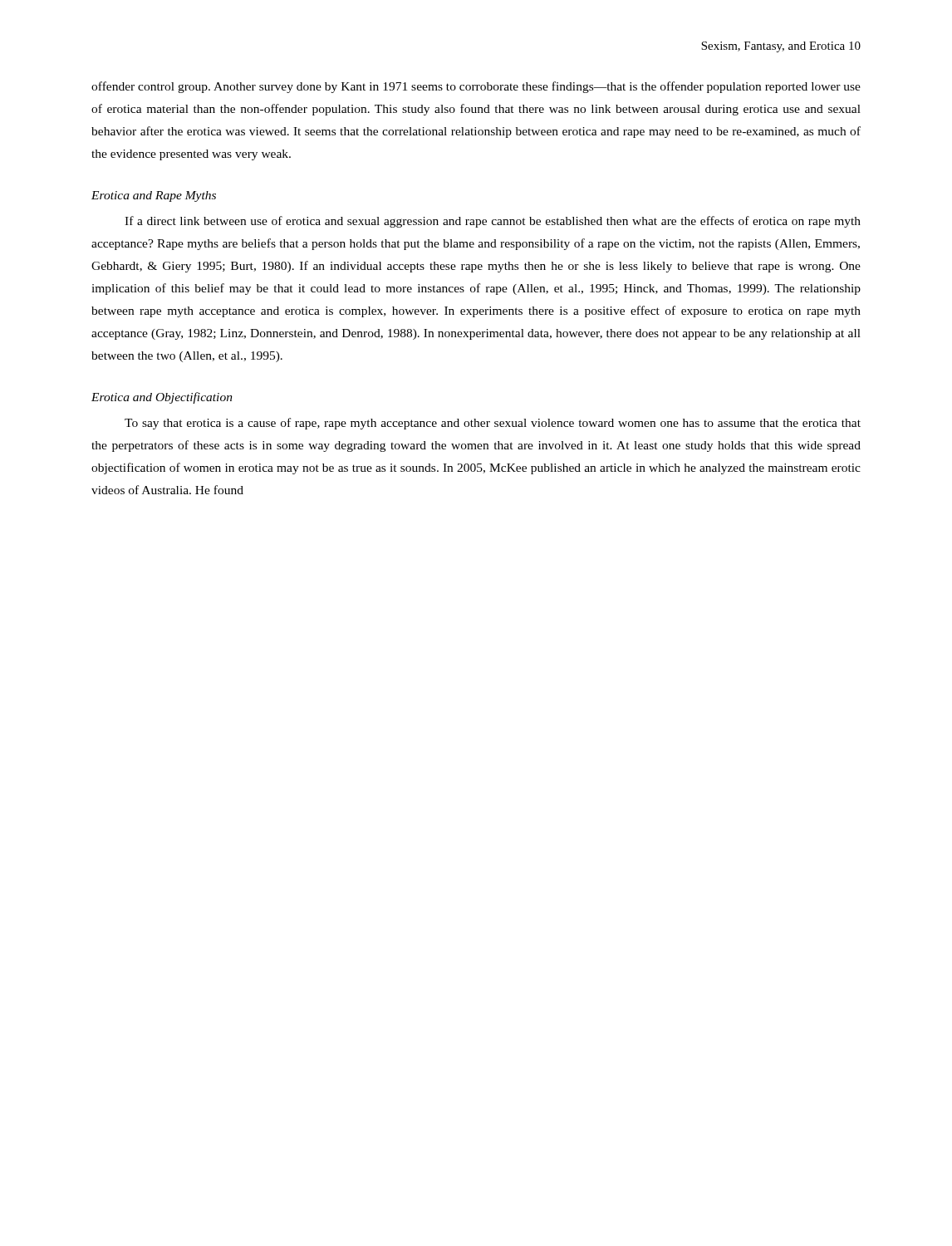
Task: Locate the section header with the text "Erotica and Rape Myths"
Action: click(x=154, y=194)
